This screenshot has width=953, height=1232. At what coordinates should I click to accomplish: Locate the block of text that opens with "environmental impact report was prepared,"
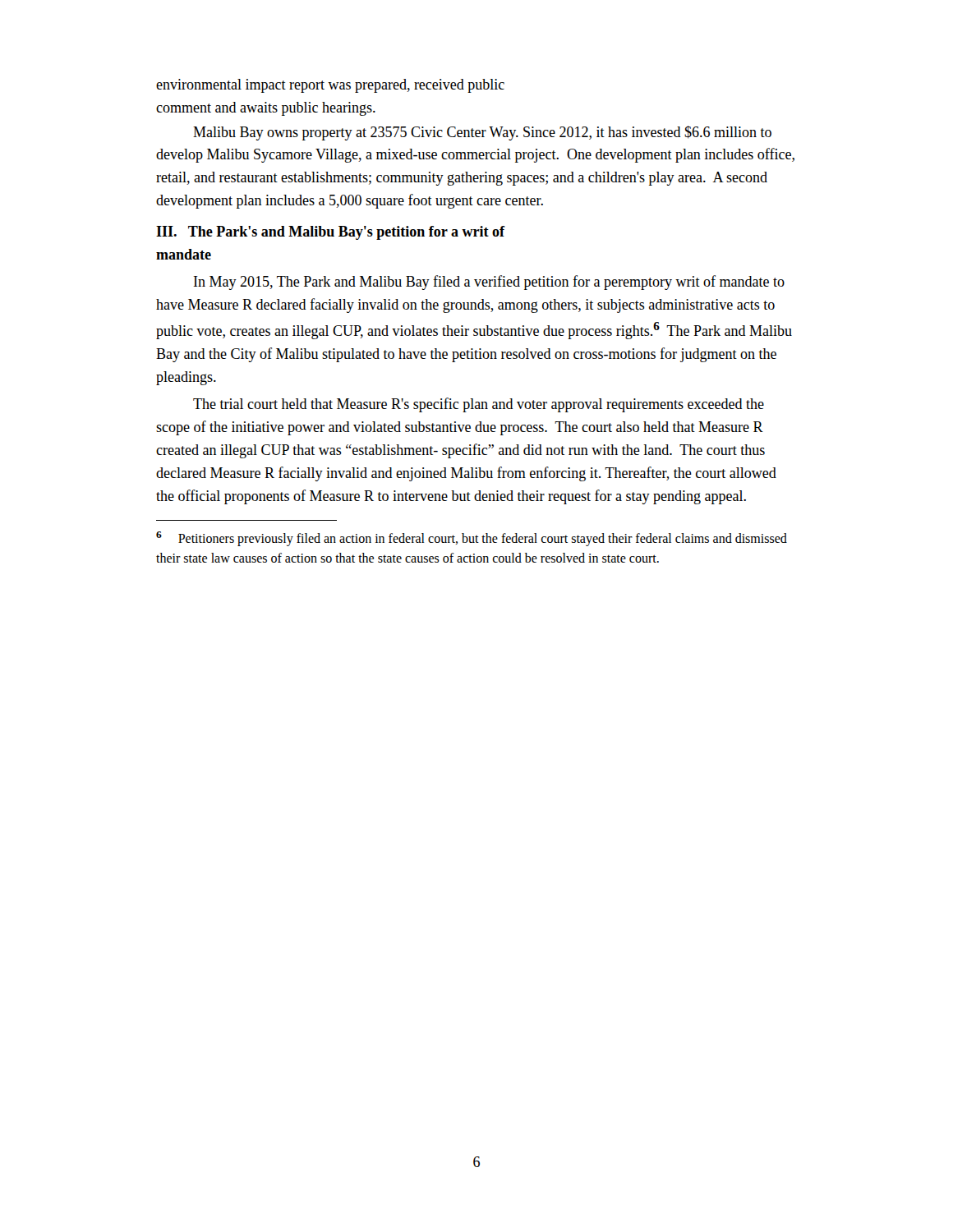[330, 96]
